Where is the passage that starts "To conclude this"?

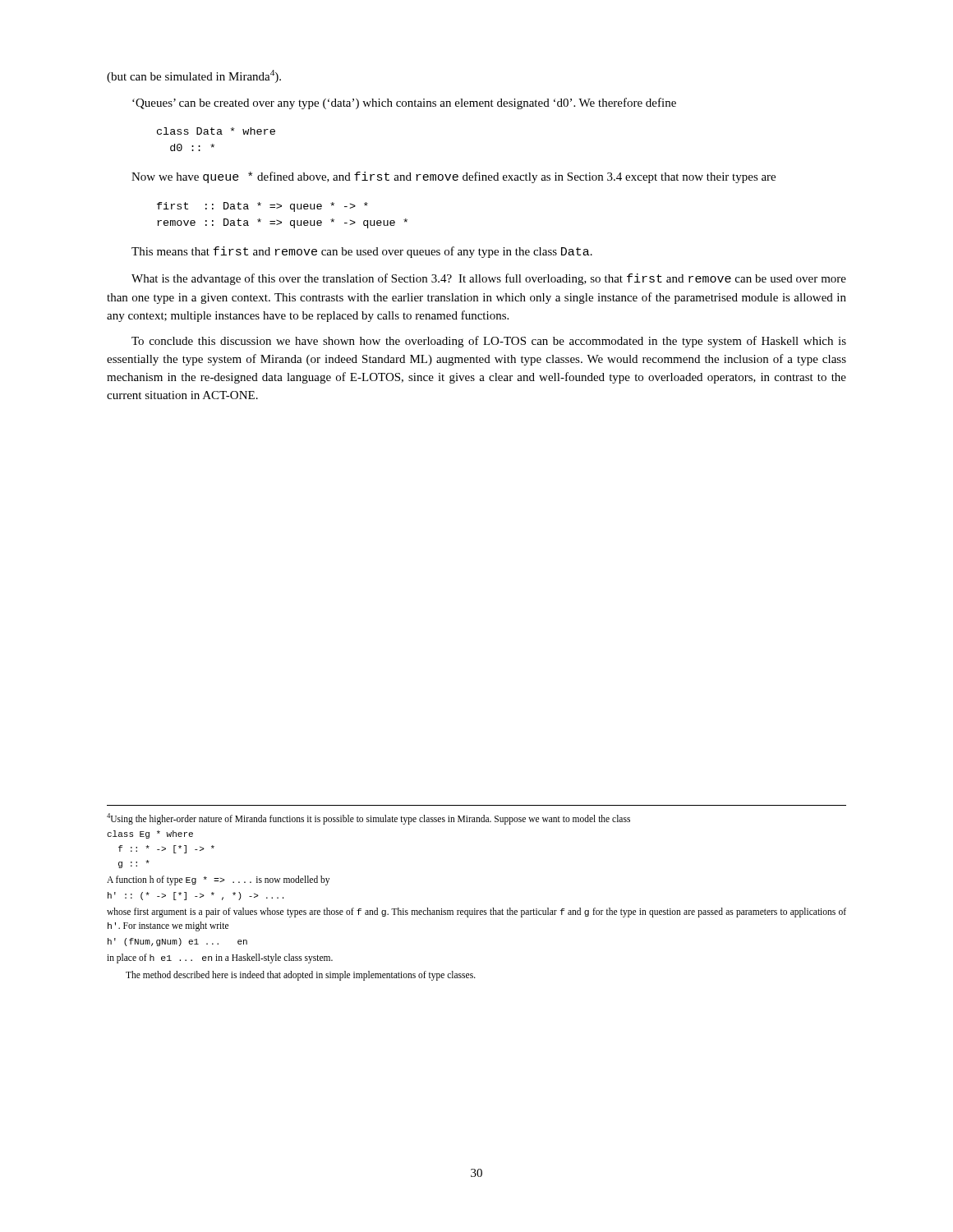[476, 368]
